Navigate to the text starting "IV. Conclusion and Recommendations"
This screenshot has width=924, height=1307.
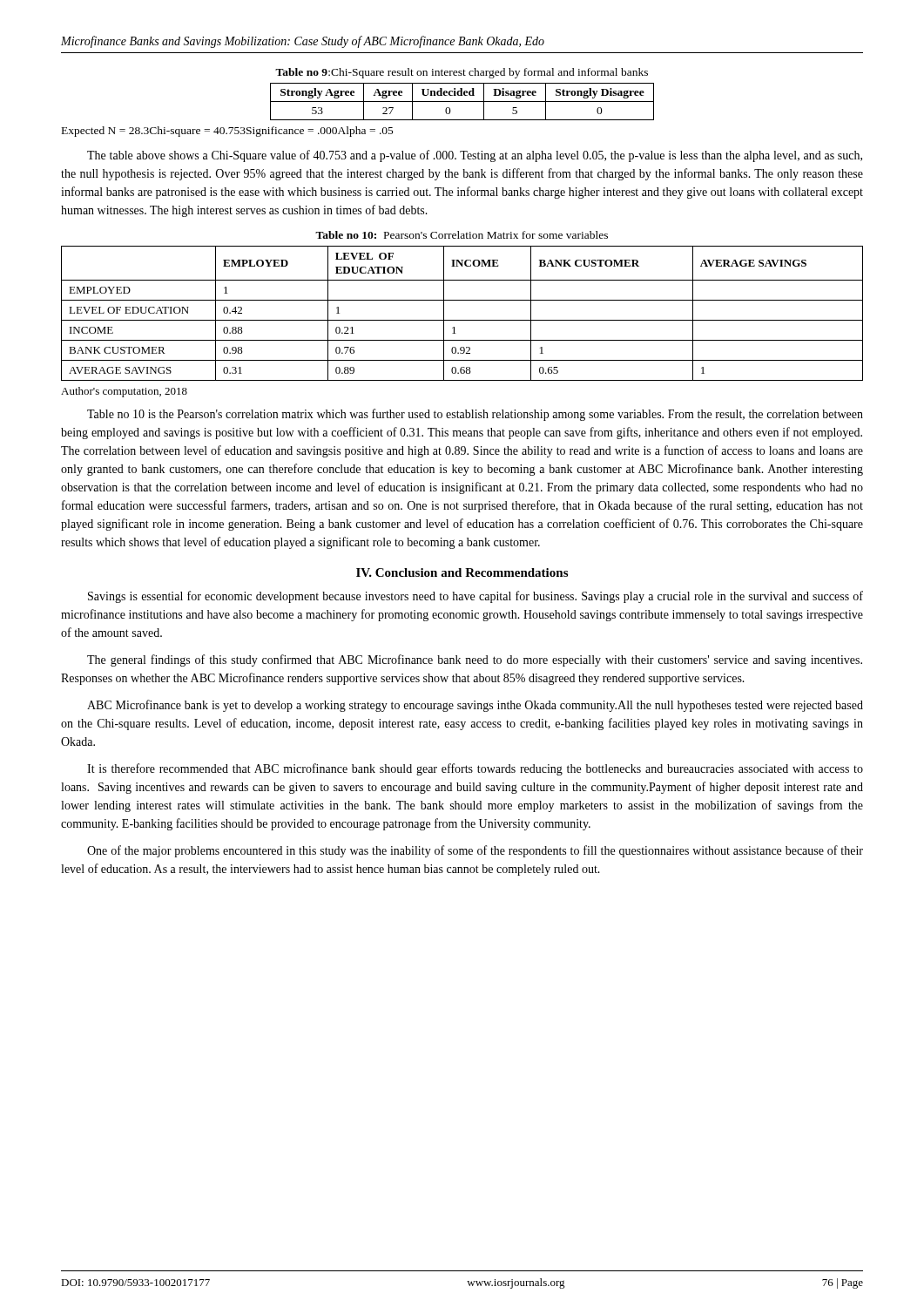pyautogui.click(x=462, y=572)
